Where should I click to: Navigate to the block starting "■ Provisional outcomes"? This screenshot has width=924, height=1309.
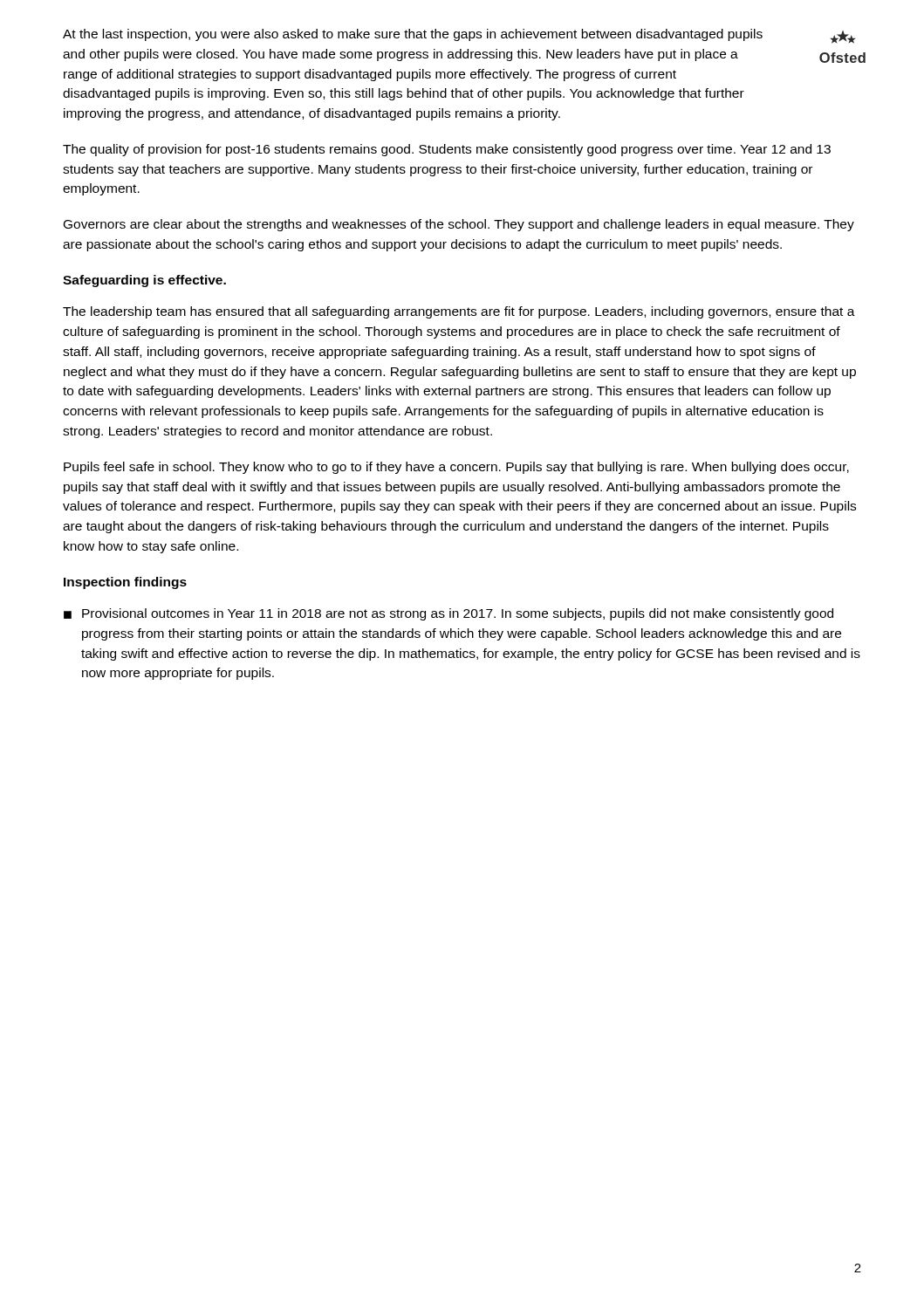[x=462, y=644]
